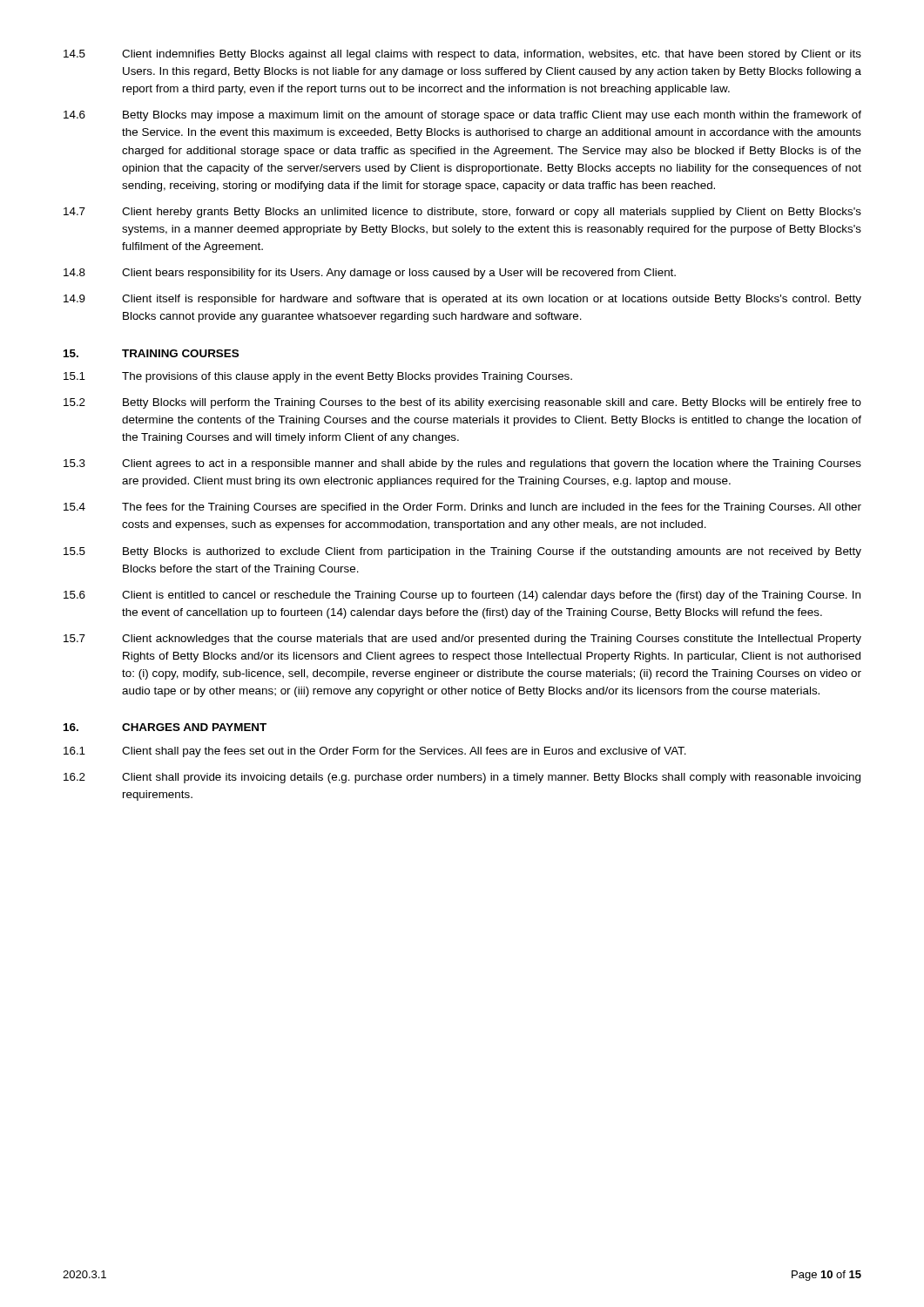Where is the passage that starts "15.6 Client is entitled"?

click(462, 604)
